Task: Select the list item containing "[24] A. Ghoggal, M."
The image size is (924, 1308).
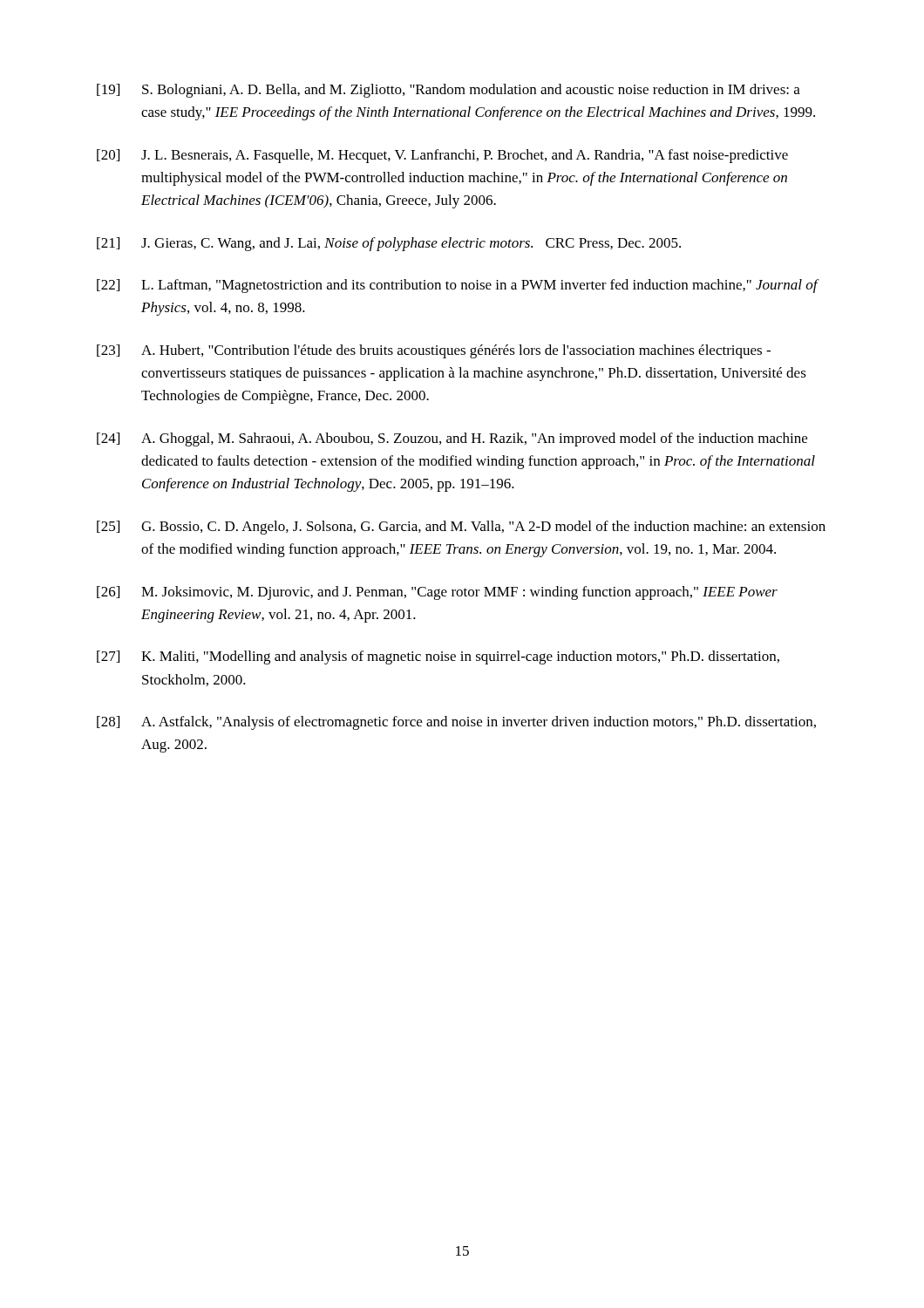Action: pos(462,462)
